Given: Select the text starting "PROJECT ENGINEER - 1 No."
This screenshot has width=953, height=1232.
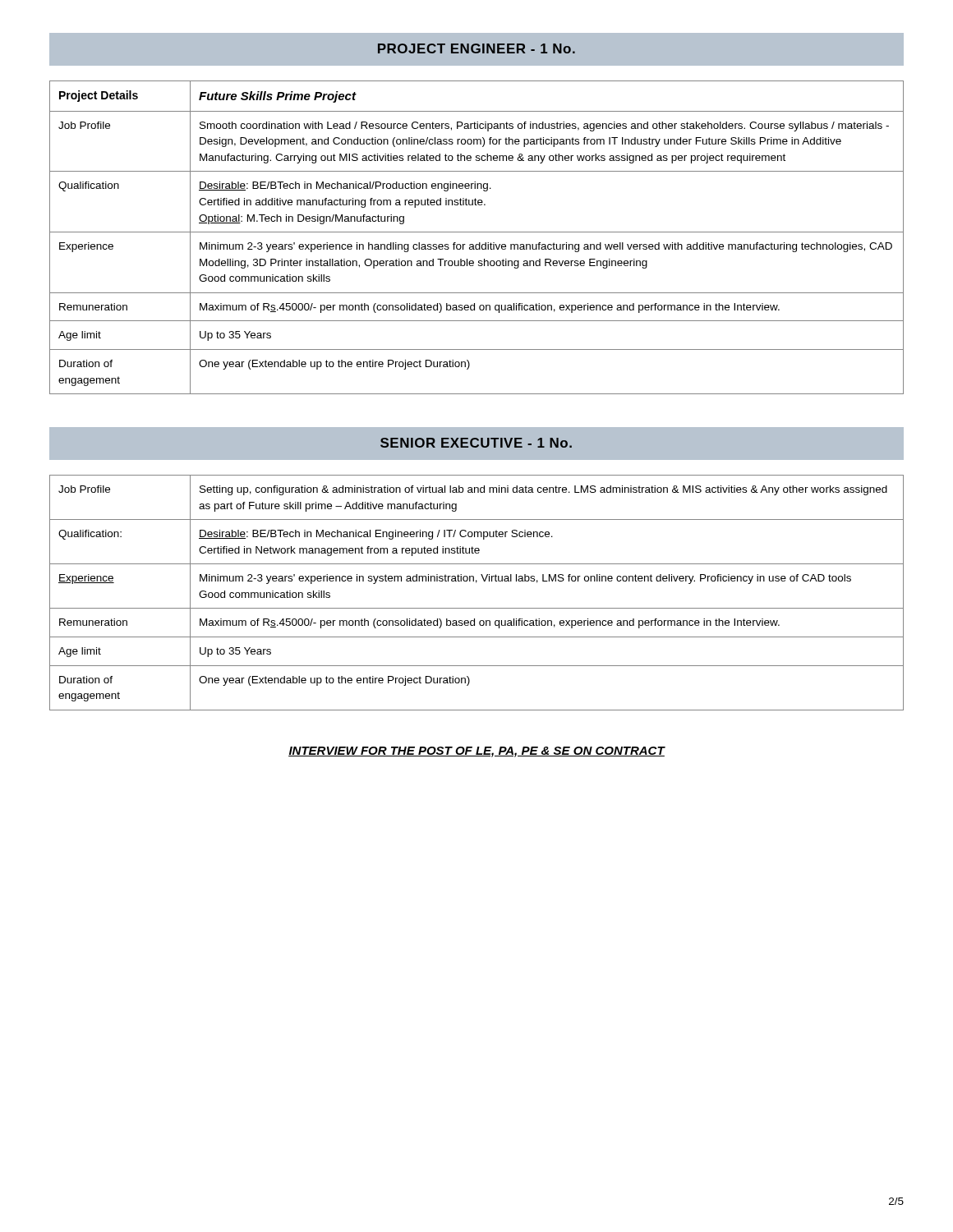Looking at the screenshot, I should point(476,49).
